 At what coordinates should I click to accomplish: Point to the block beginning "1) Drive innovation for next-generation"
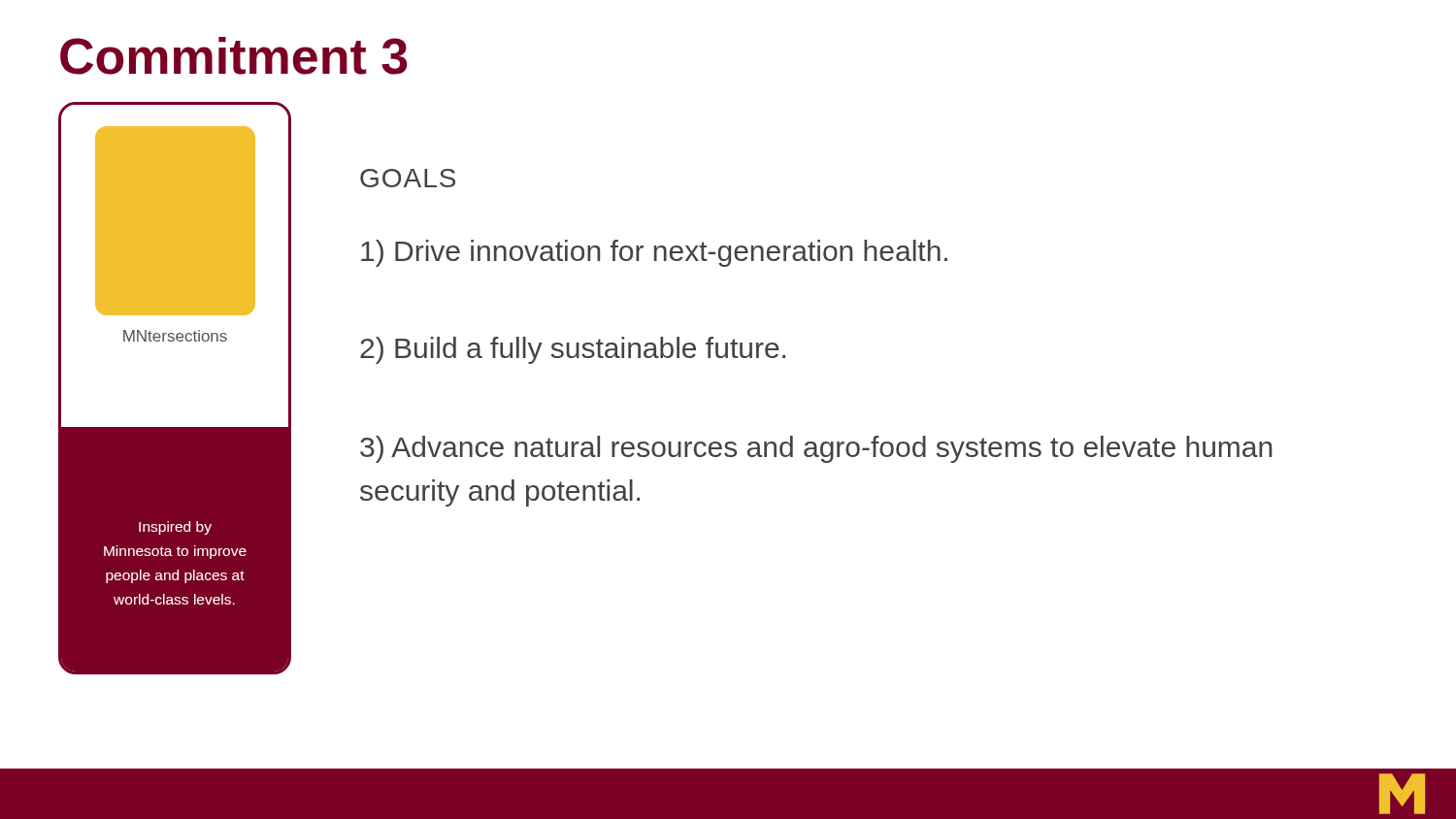pos(655,251)
